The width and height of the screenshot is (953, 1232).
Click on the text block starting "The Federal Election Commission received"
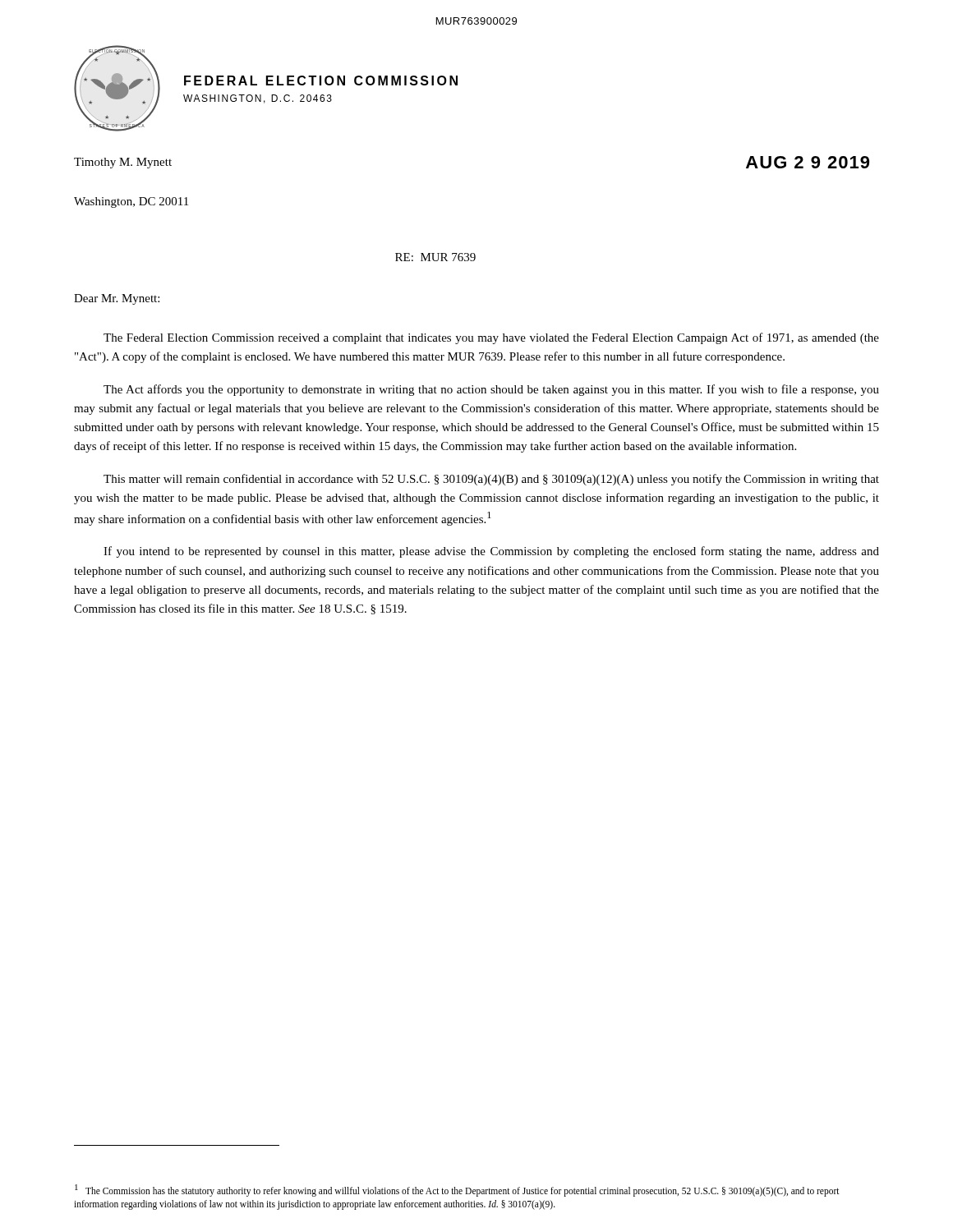[476, 474]
